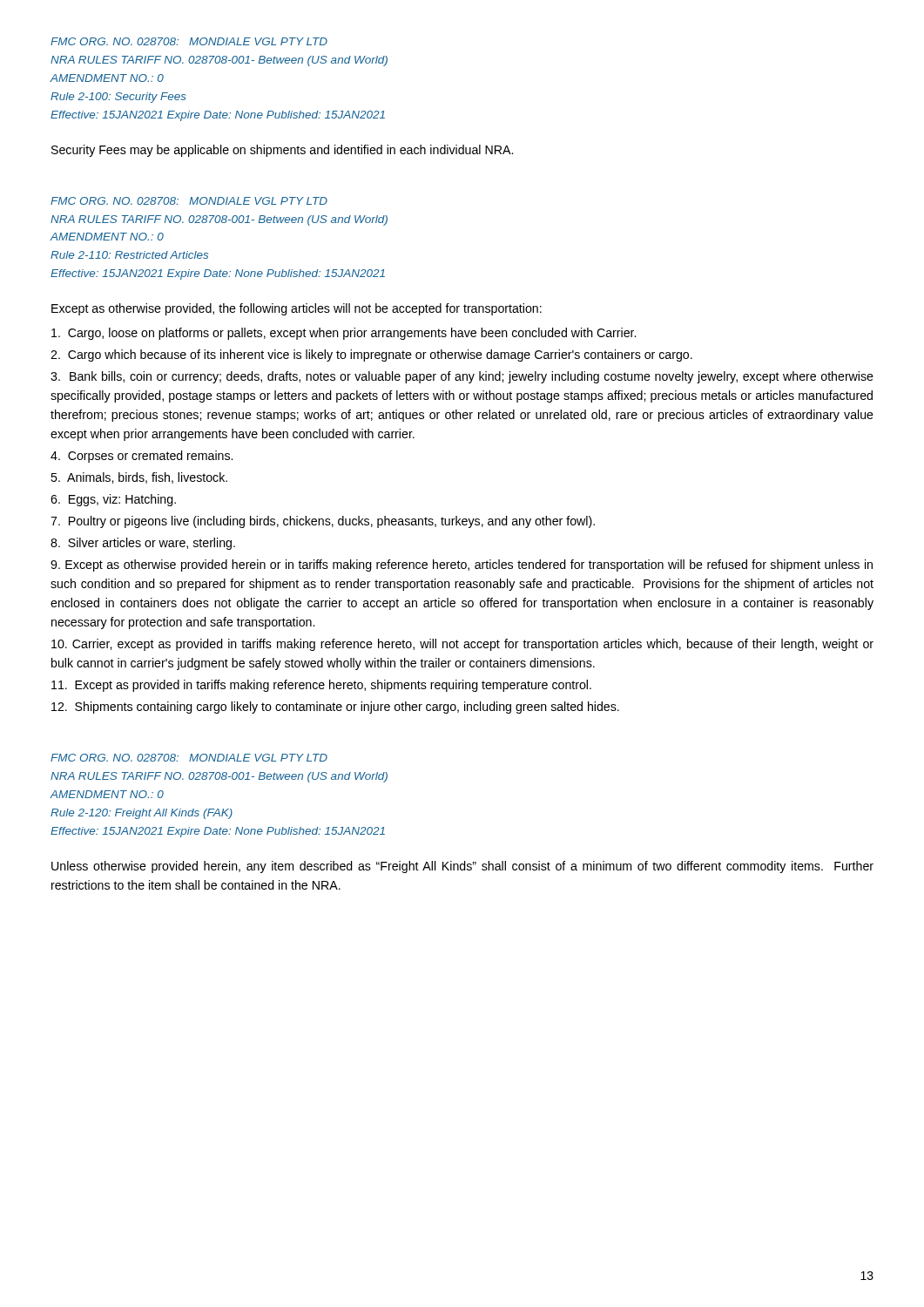Click on the region starting "Unless otherwise provided herein,"
This screenshot has width=924, height=1307.
click(462, 876)
